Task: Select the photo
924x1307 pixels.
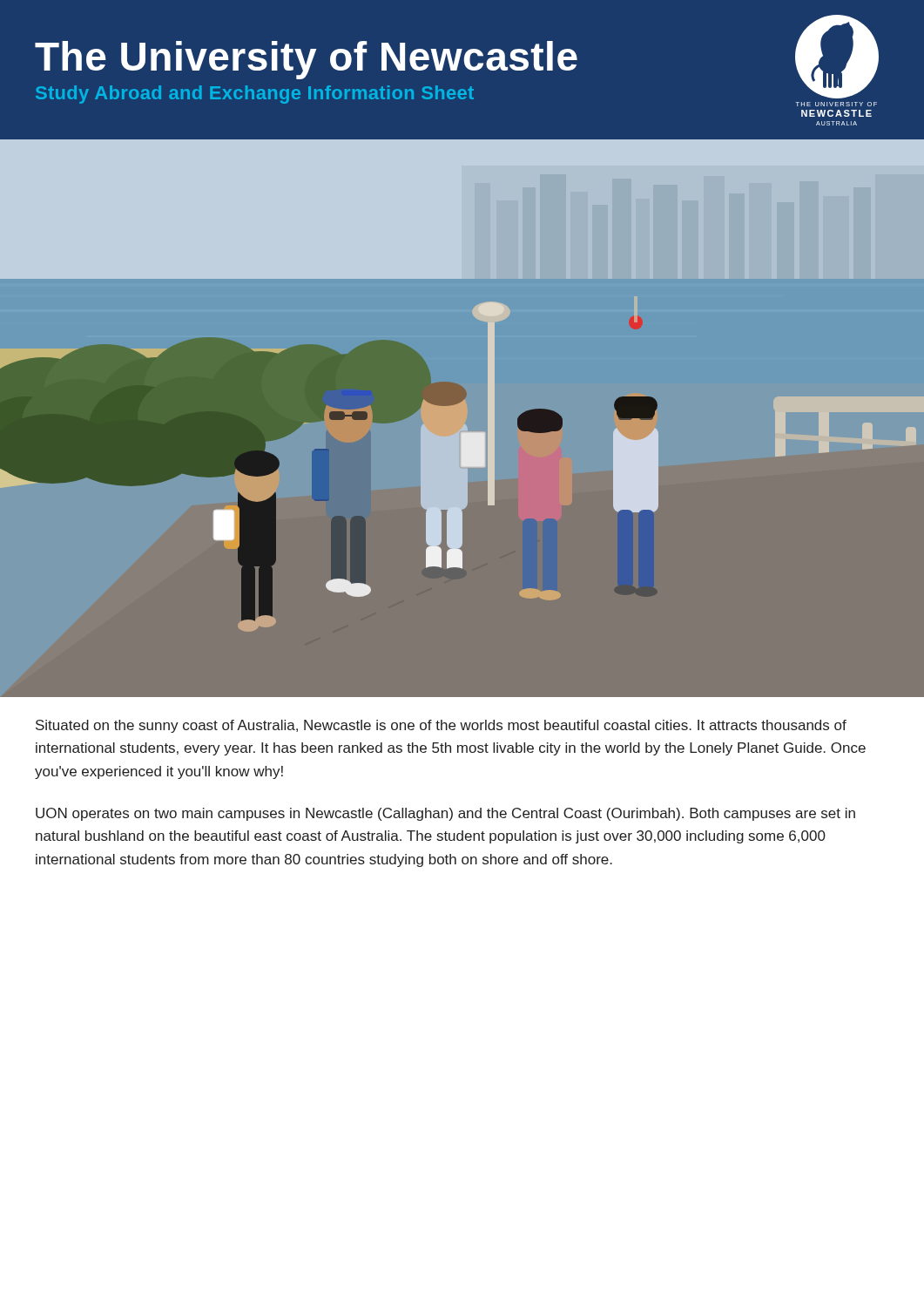Action: pyautogui.click(x=462, y=418)
